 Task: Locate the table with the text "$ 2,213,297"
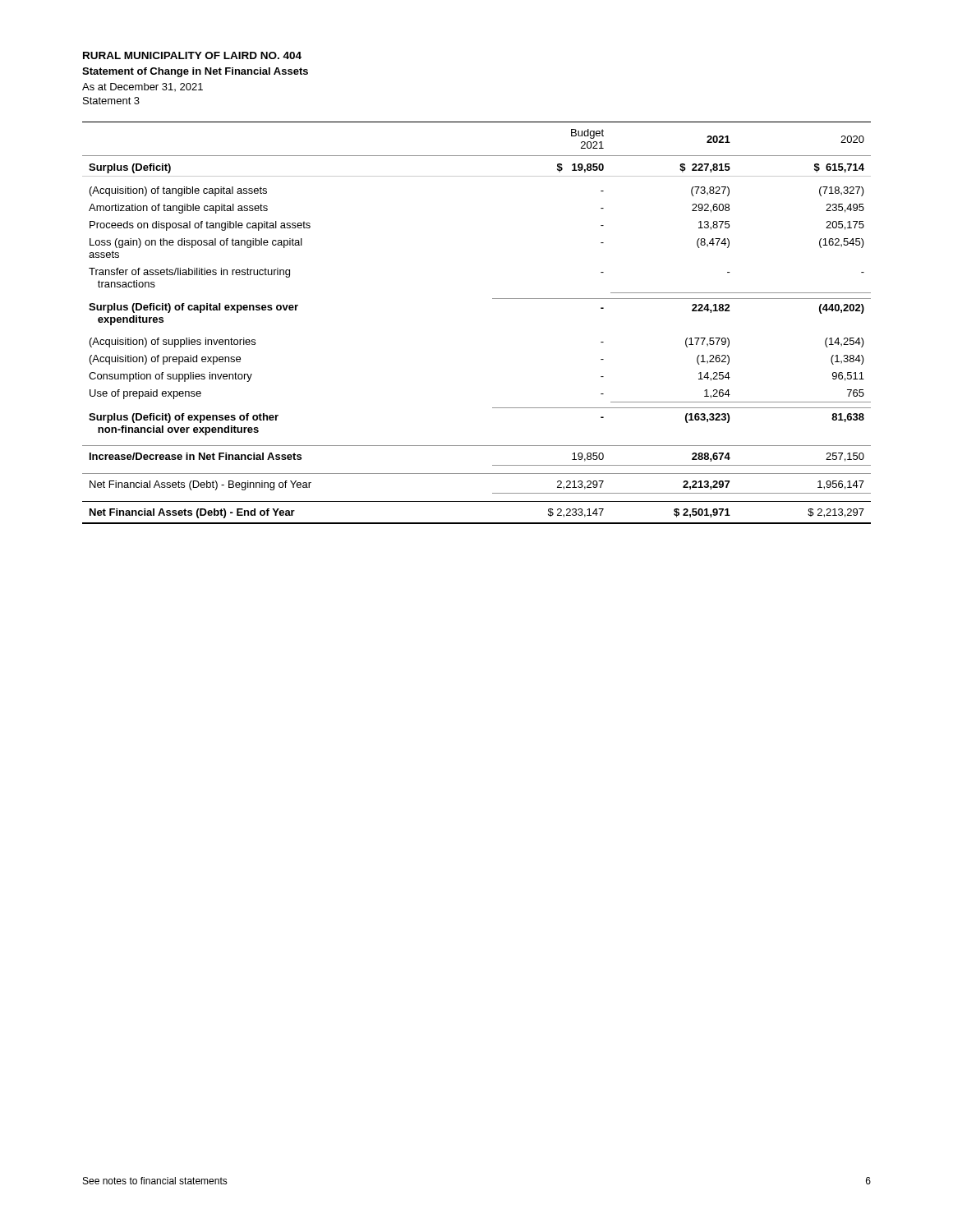(476, 323)
